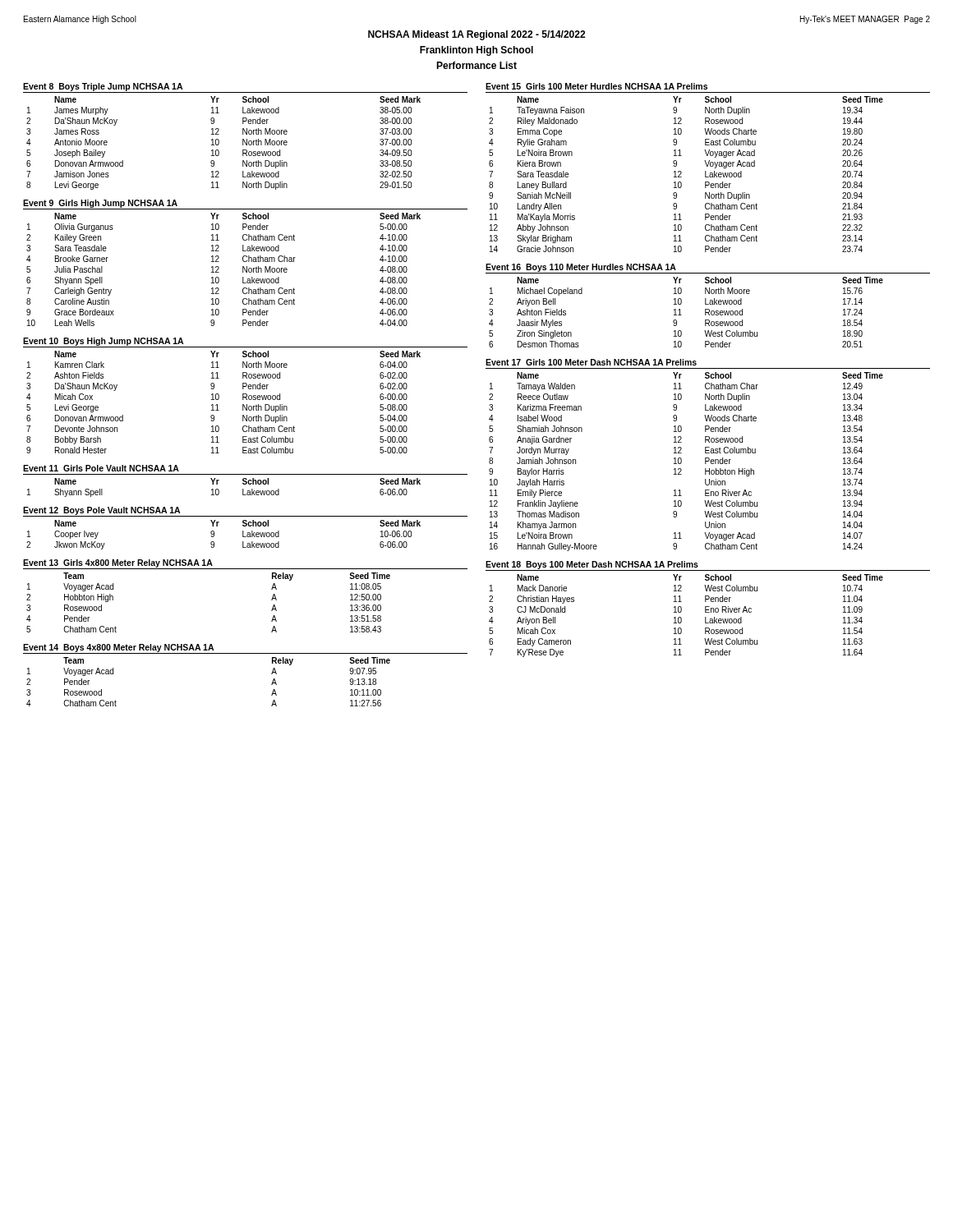Locate the section header that opens with "Event 15 Girls 100 Meter Hurdles NCHSAA 1A"

pos(597,86)
